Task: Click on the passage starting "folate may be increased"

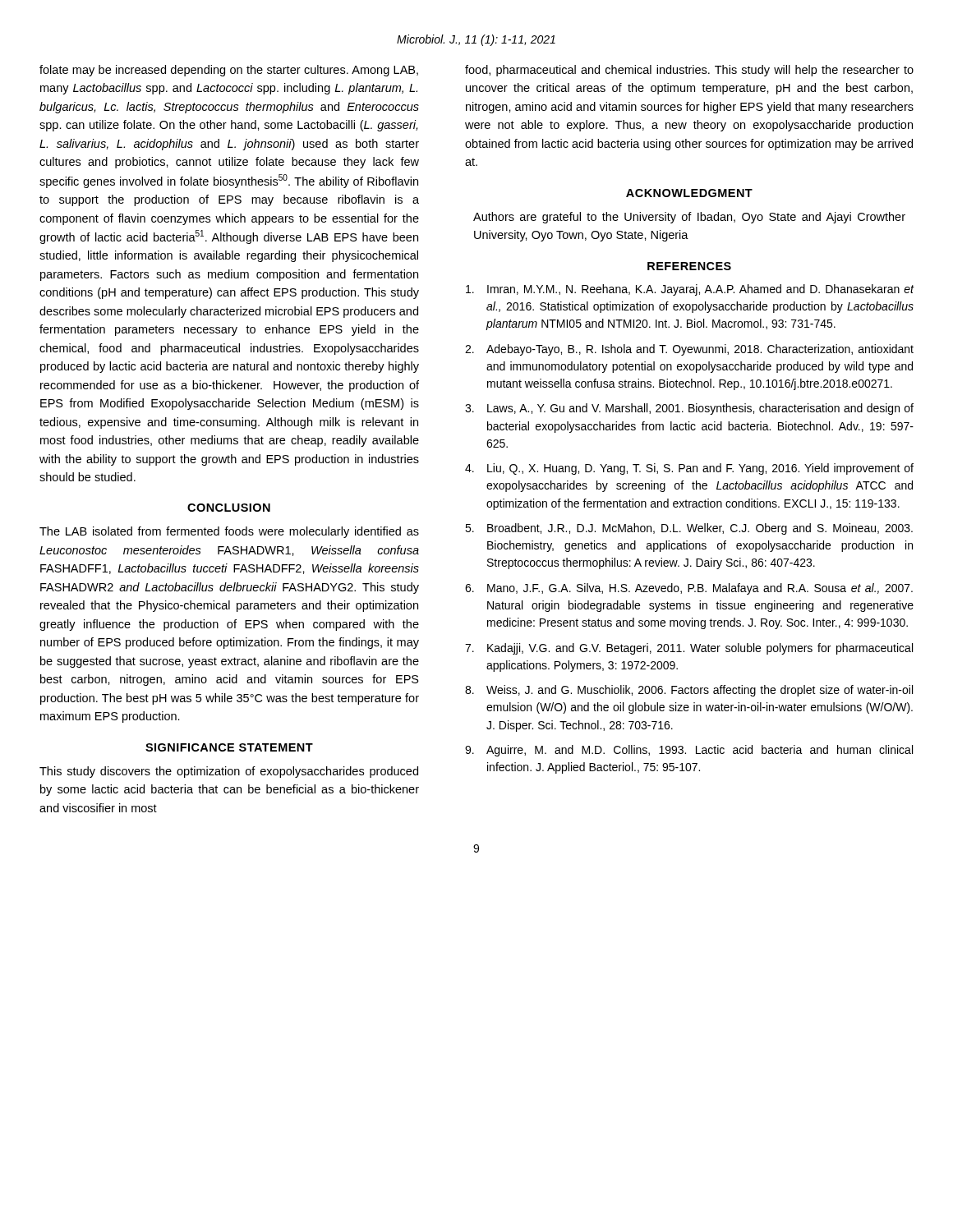Action: 229,273
